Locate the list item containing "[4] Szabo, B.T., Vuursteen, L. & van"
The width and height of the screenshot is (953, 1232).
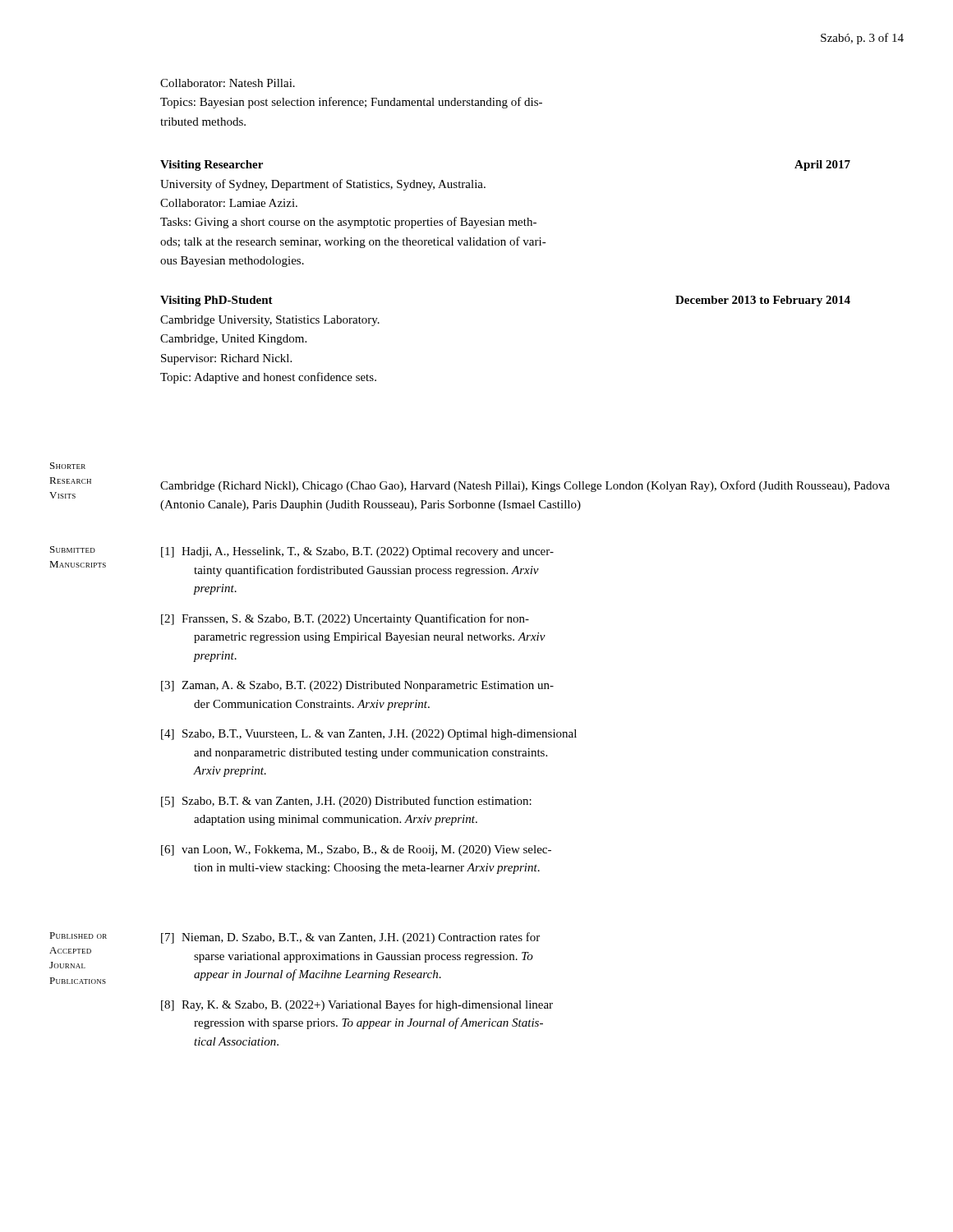pyautogui.click(x=532, y=752)
